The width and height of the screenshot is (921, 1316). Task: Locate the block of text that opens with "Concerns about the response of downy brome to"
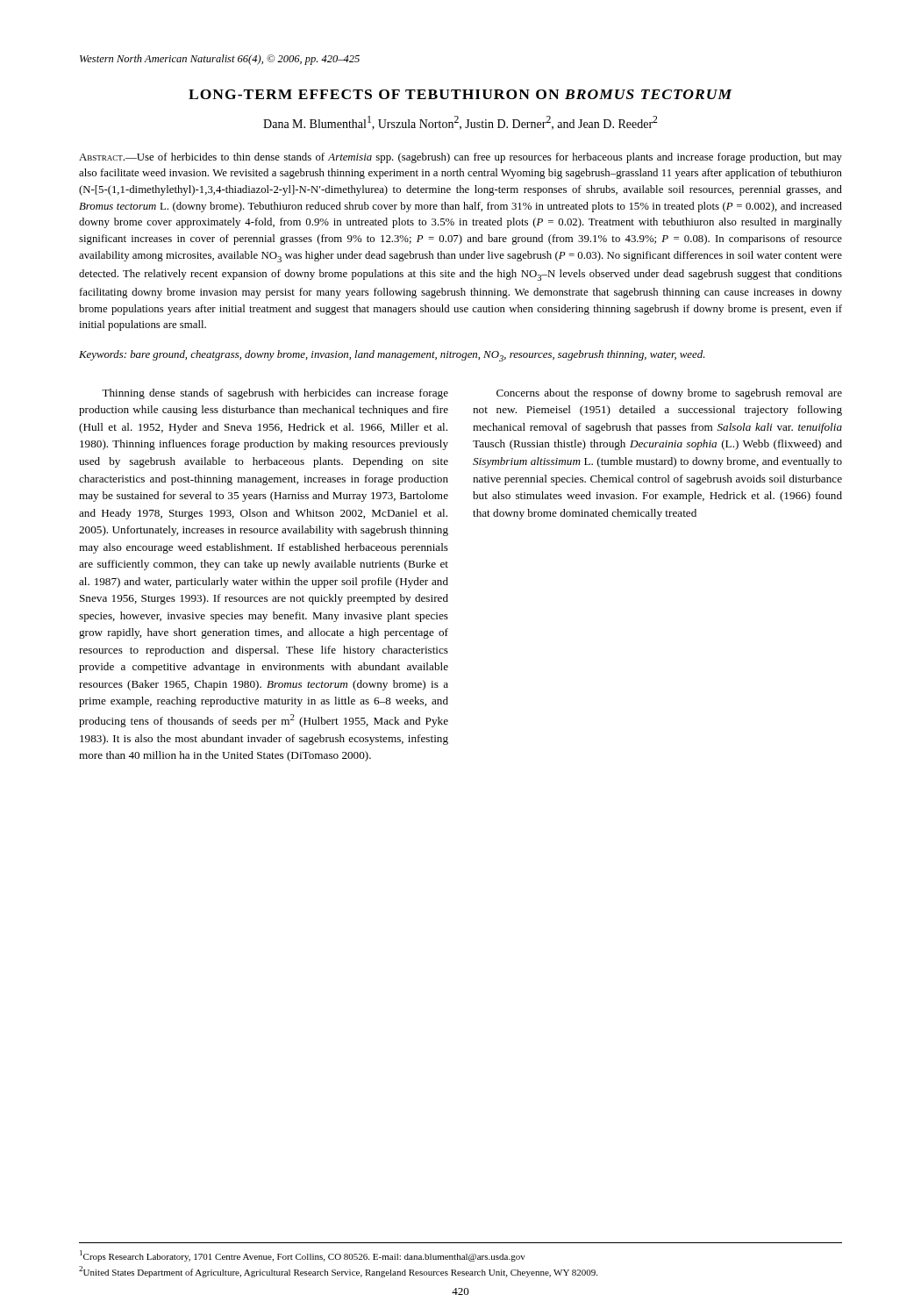click(x=657, y=453)
